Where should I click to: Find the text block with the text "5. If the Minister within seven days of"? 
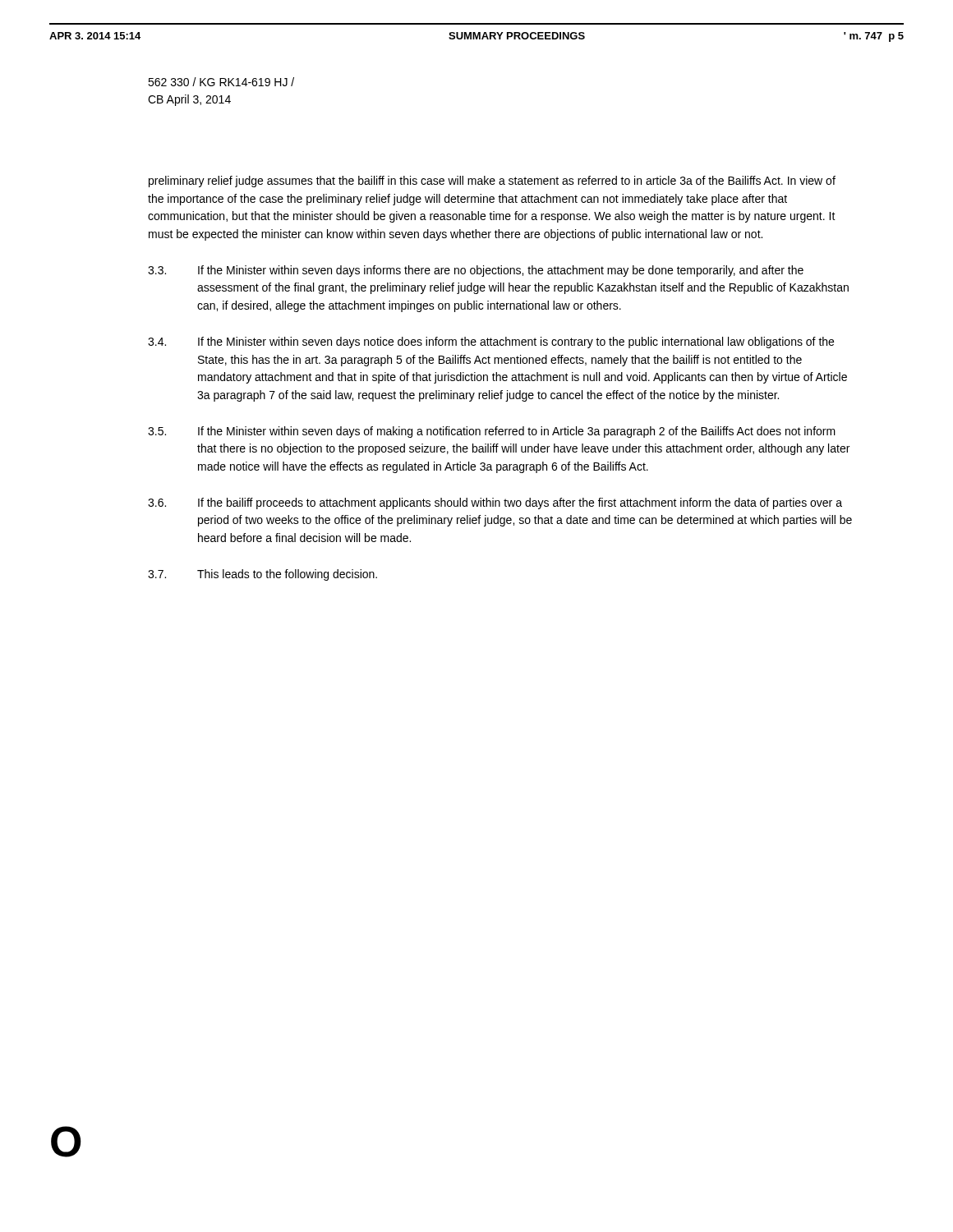pyautogui.click(x=501, y=449)
